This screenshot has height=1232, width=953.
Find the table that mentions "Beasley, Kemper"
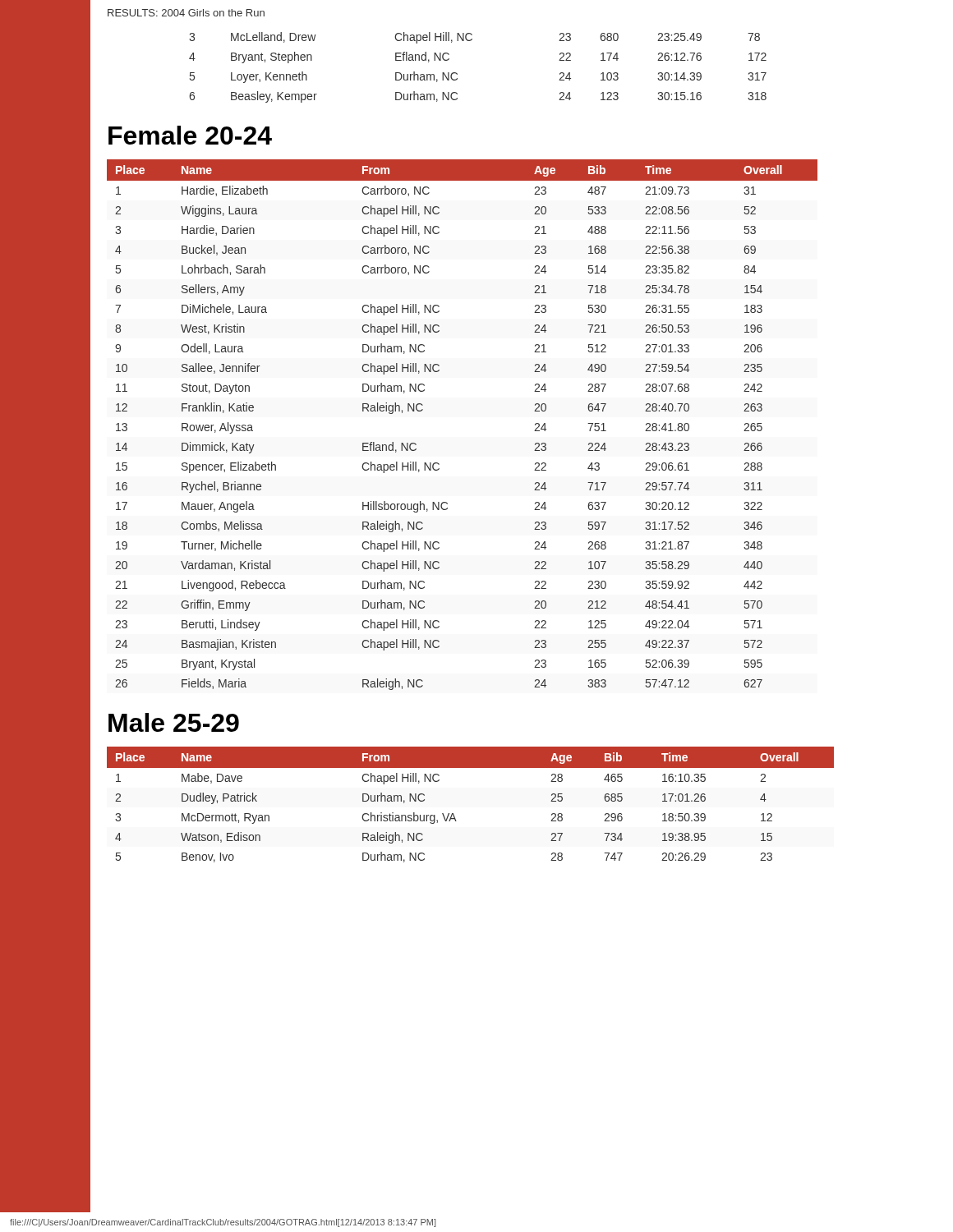tap(522, 67)
